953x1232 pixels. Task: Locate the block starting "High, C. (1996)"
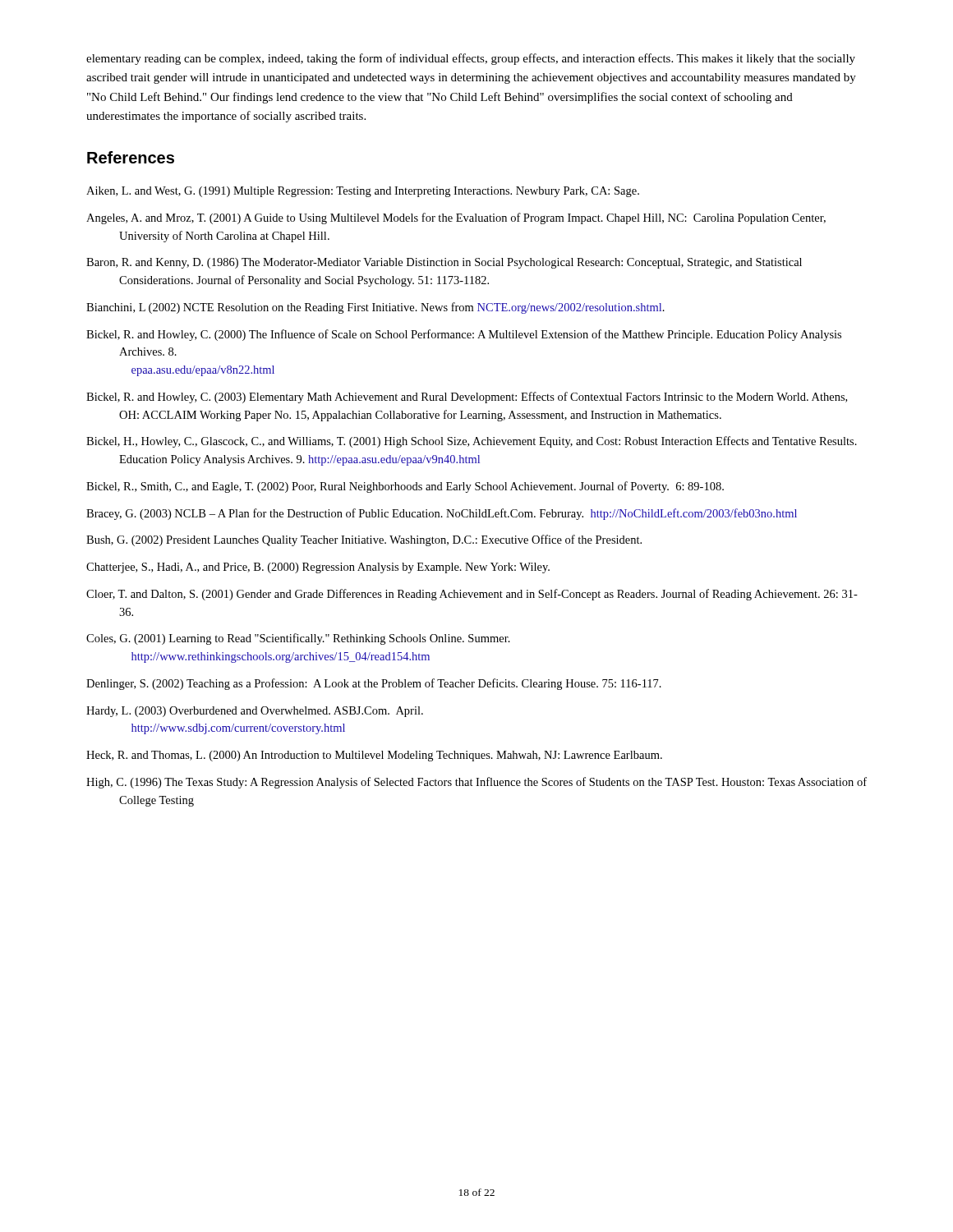point(476,791)
